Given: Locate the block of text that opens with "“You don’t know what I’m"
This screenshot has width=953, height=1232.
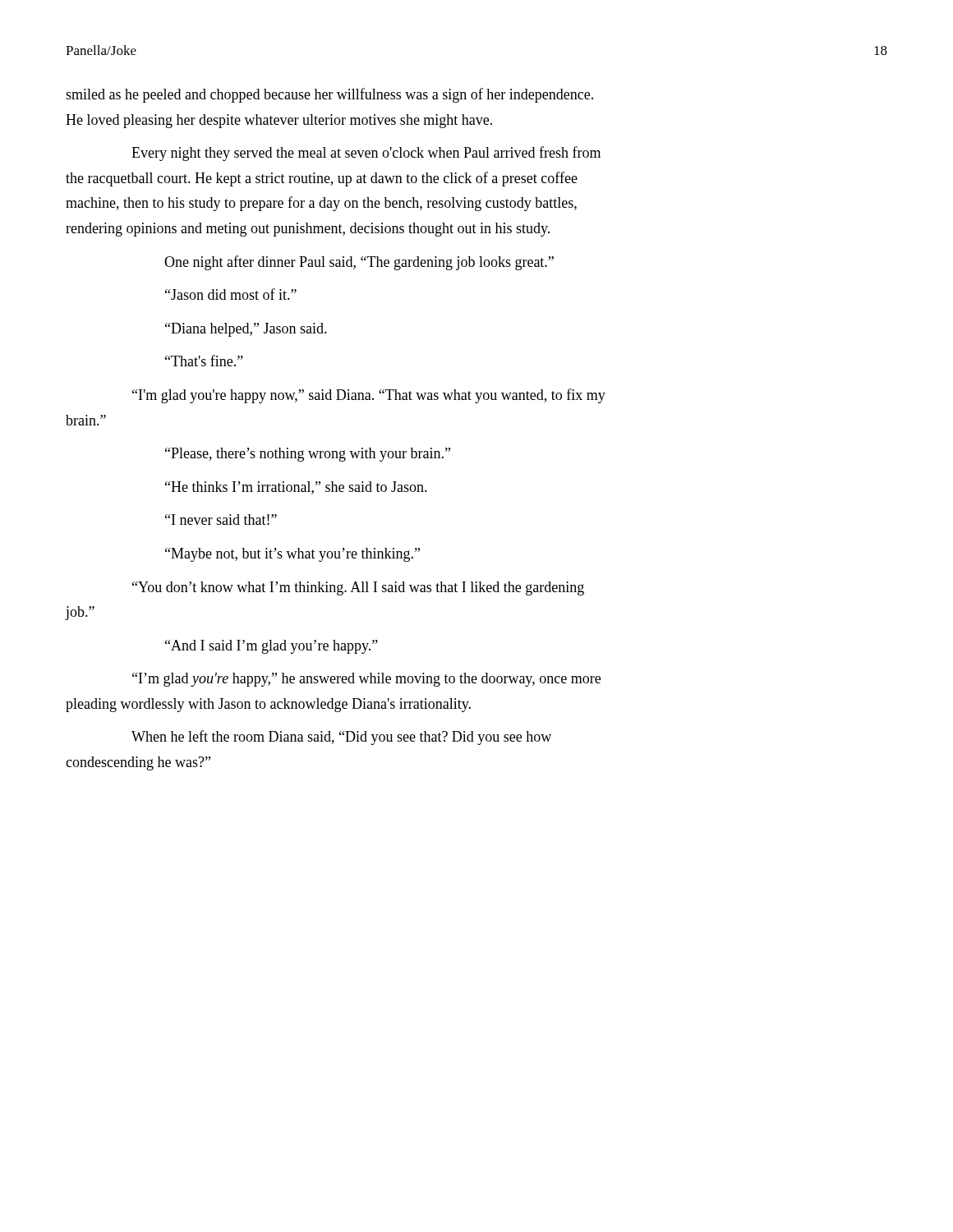Looking at the screenshot, I should [x=476, y=600].
